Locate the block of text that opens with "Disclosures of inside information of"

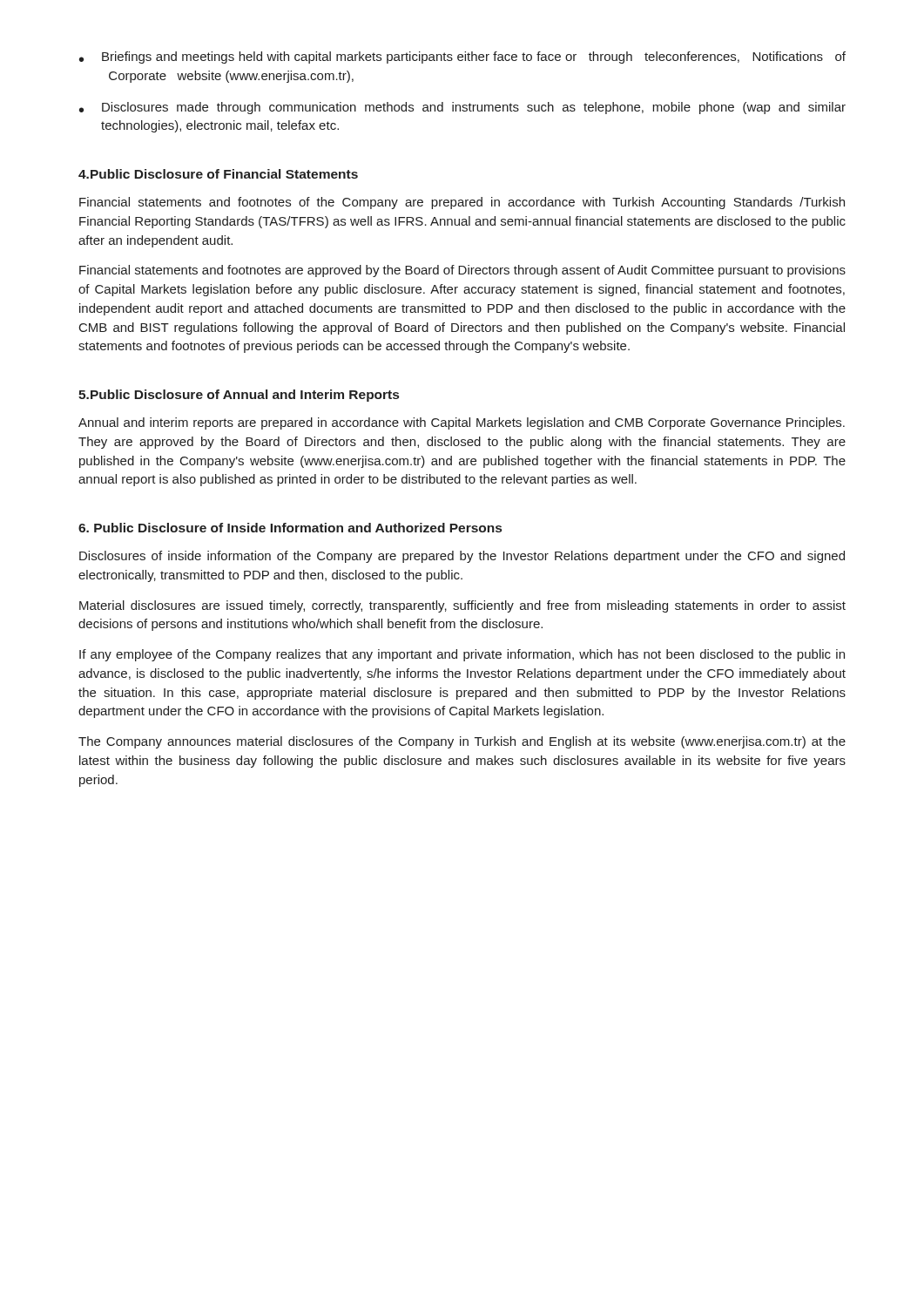point(462,565)
